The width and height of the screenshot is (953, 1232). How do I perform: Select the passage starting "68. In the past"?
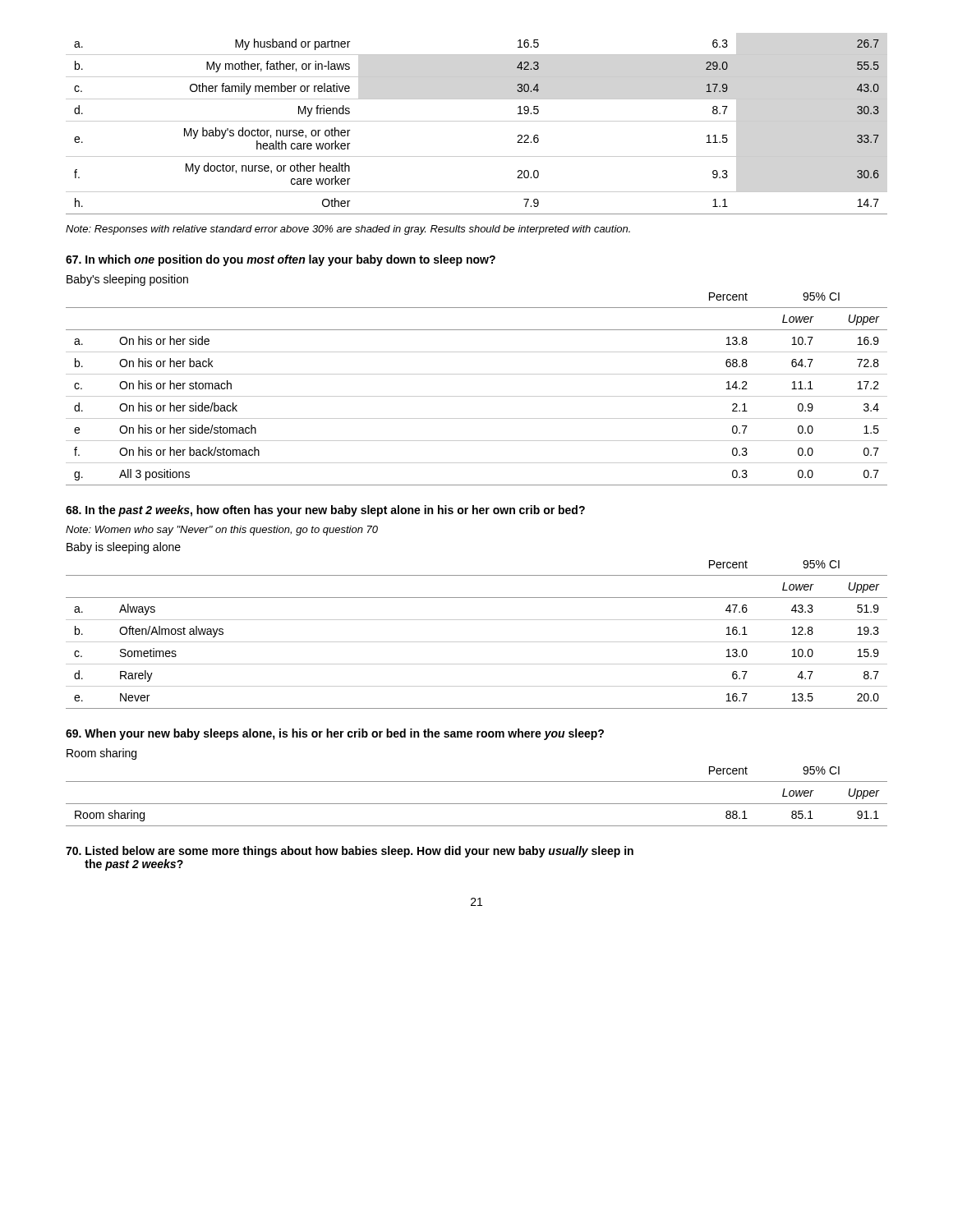326,510
